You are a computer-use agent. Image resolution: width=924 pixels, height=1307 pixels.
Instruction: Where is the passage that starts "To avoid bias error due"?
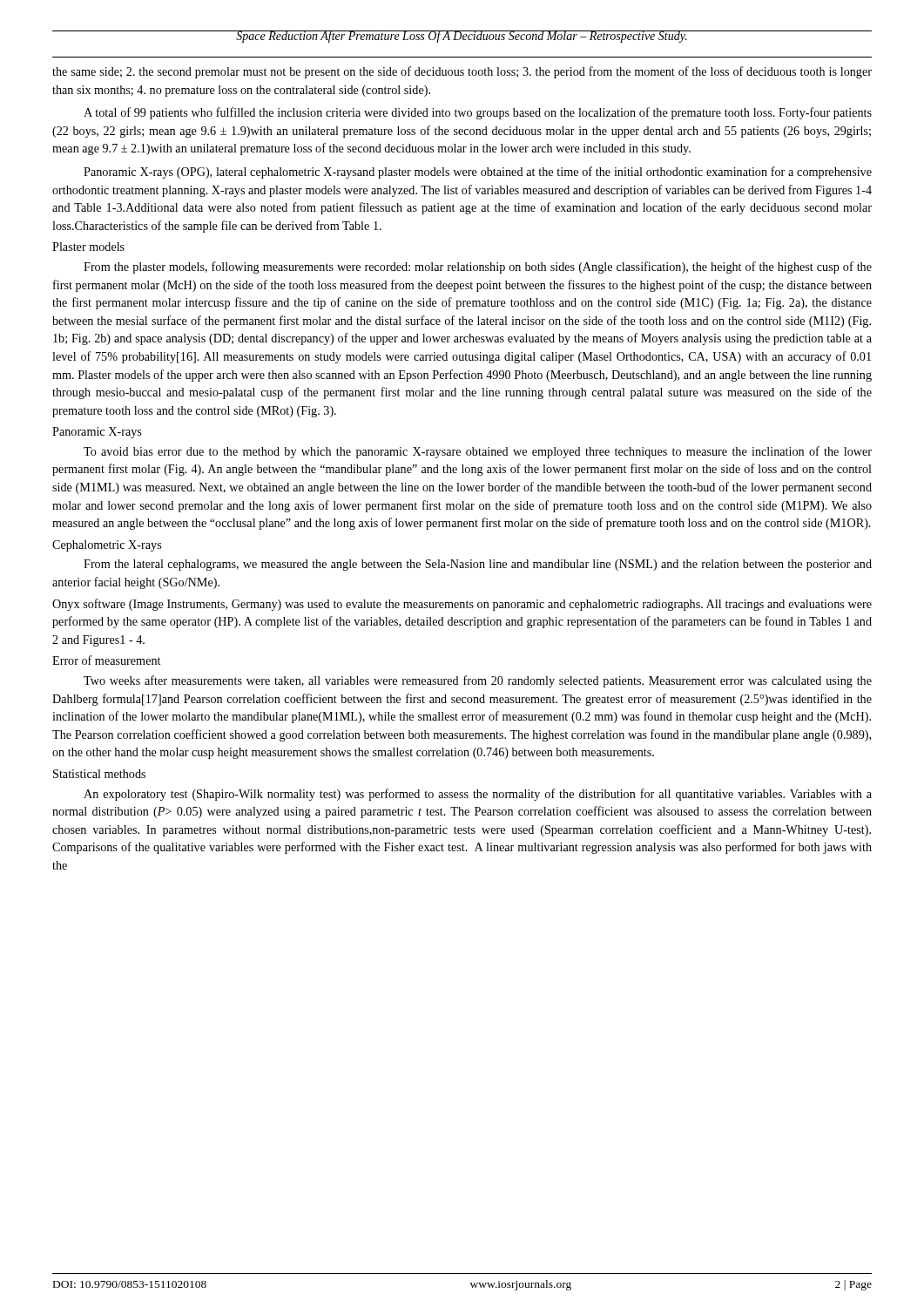[x=462, y=487]
